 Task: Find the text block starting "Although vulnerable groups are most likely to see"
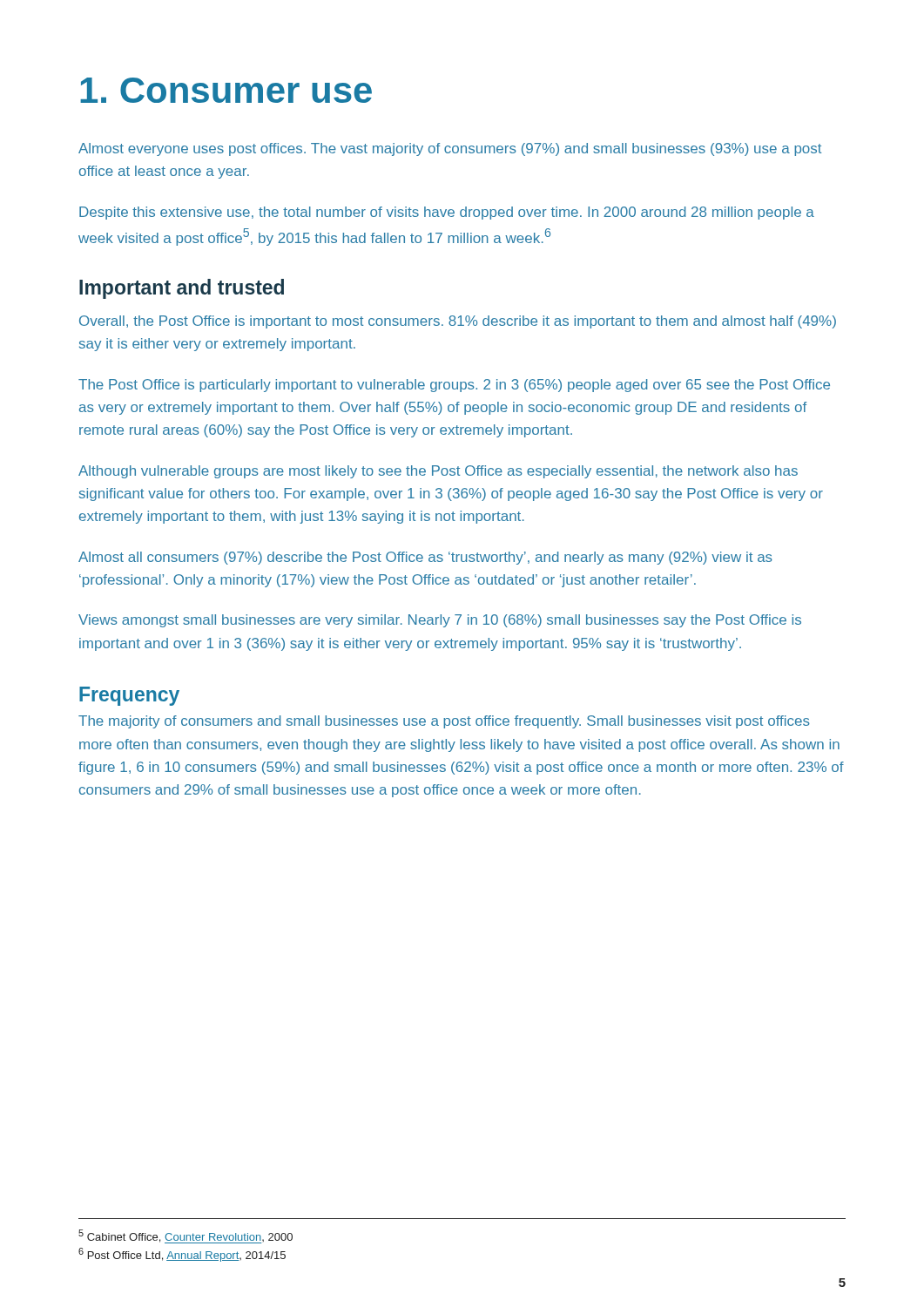pyautogui.click(x=451, y=494)
